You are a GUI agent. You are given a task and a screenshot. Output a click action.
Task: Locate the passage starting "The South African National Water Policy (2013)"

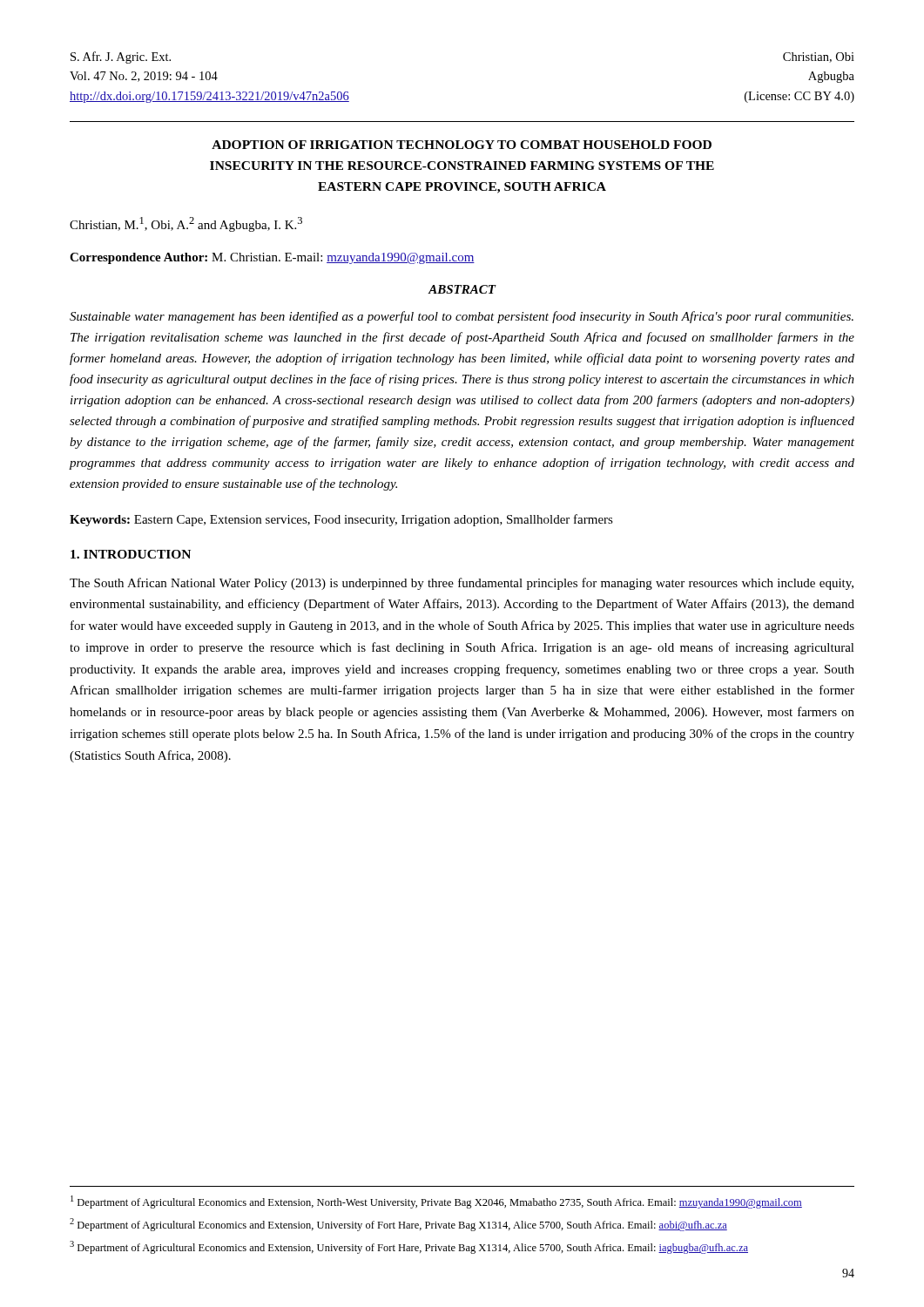coord(462,669)
